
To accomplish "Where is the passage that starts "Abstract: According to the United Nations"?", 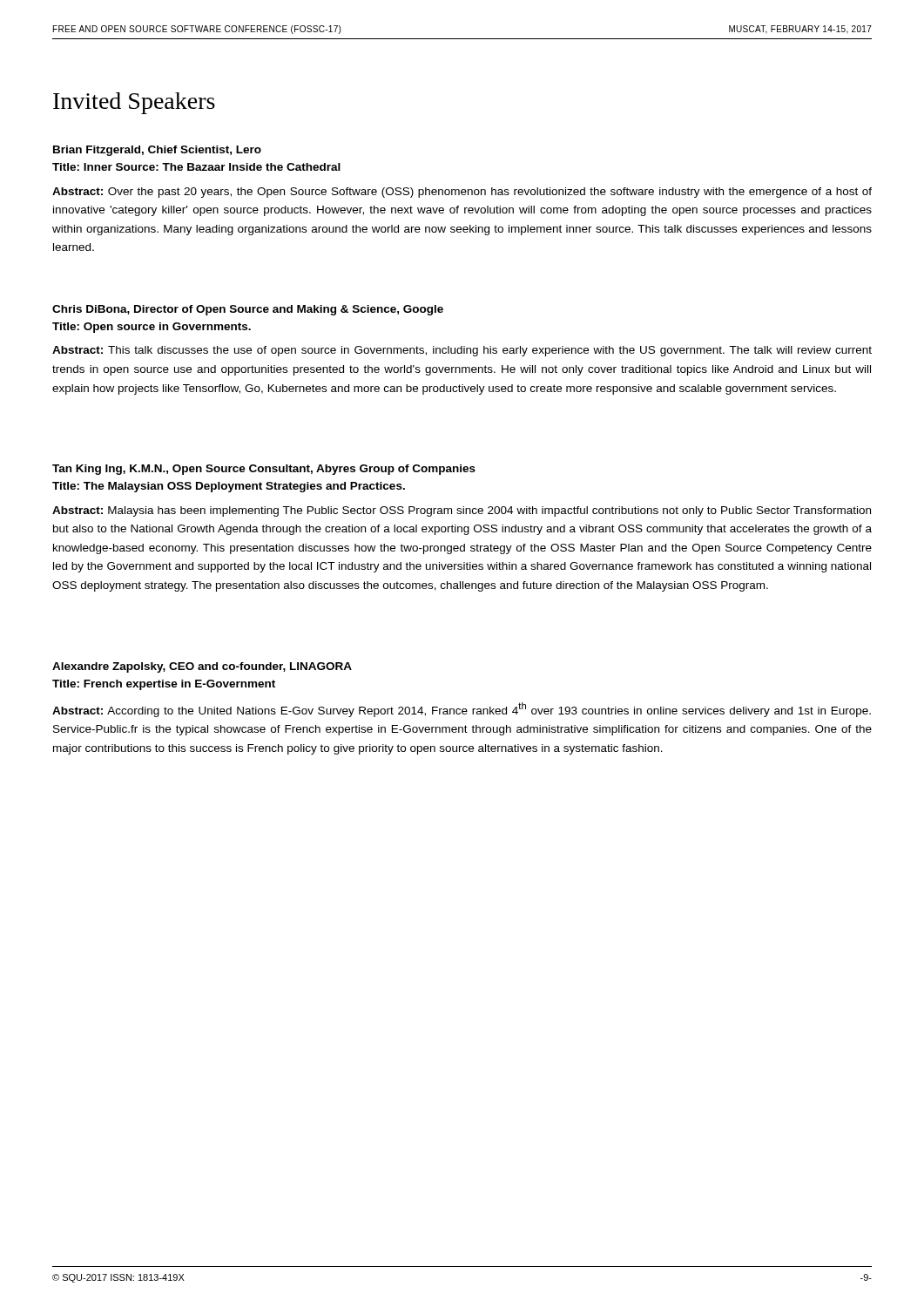I will pyautogui.click(x=462, y=728).
